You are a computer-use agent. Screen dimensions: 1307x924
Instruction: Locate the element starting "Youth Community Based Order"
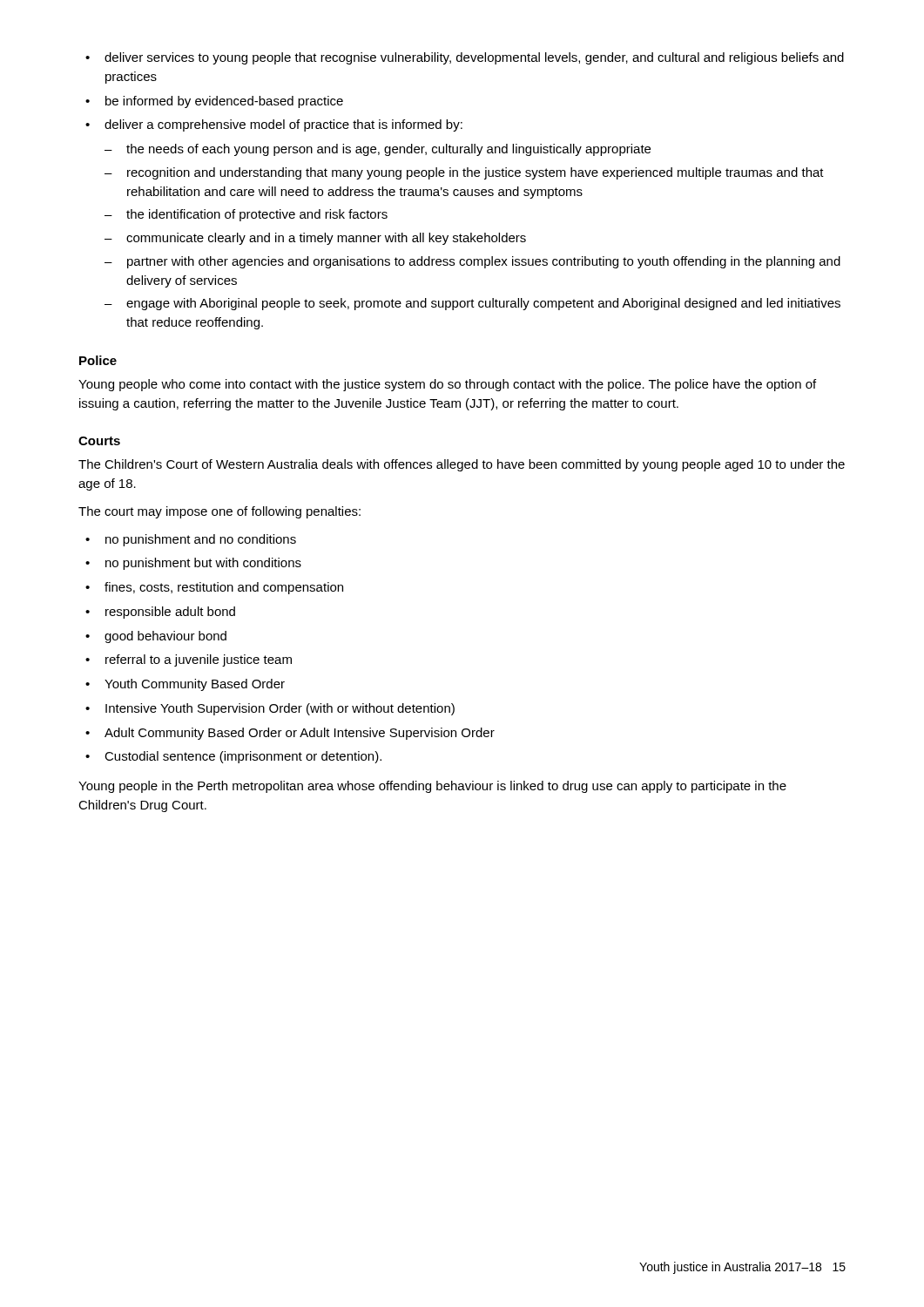(x=195, y=684)
